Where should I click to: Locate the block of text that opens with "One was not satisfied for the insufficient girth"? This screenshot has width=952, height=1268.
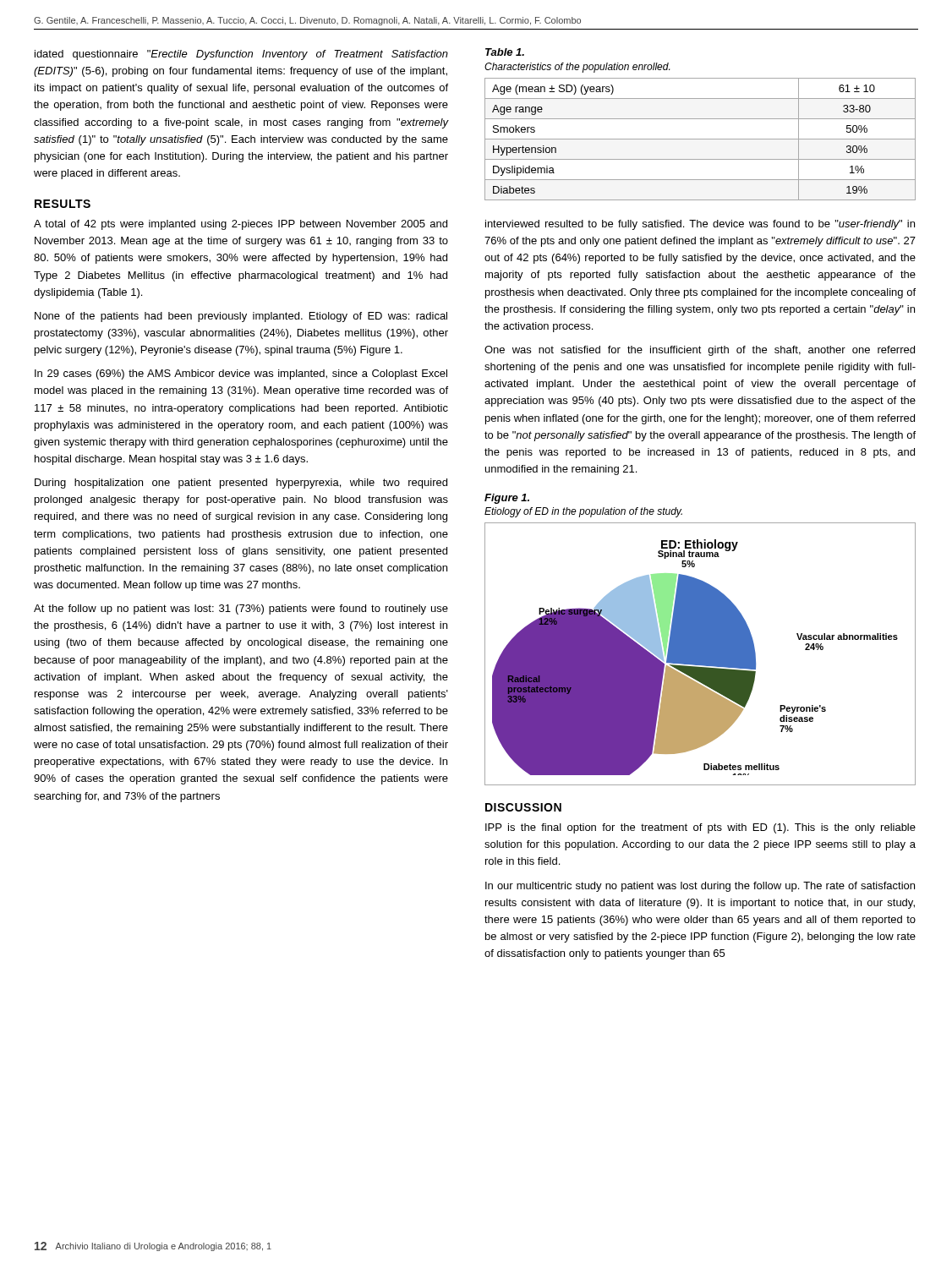[x=700, y=409]
